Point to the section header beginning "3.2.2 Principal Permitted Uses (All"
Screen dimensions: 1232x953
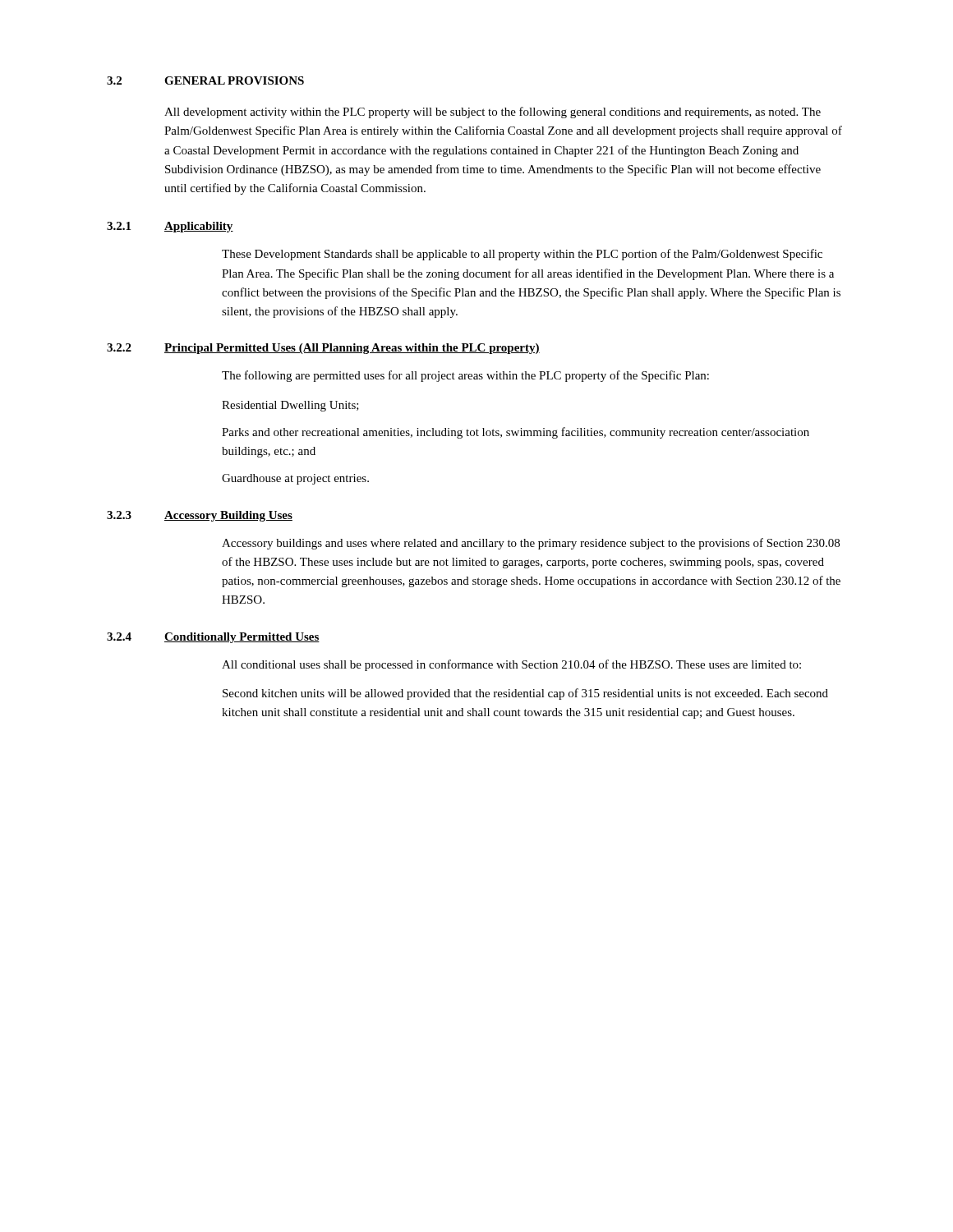click(x=323, y=348)
